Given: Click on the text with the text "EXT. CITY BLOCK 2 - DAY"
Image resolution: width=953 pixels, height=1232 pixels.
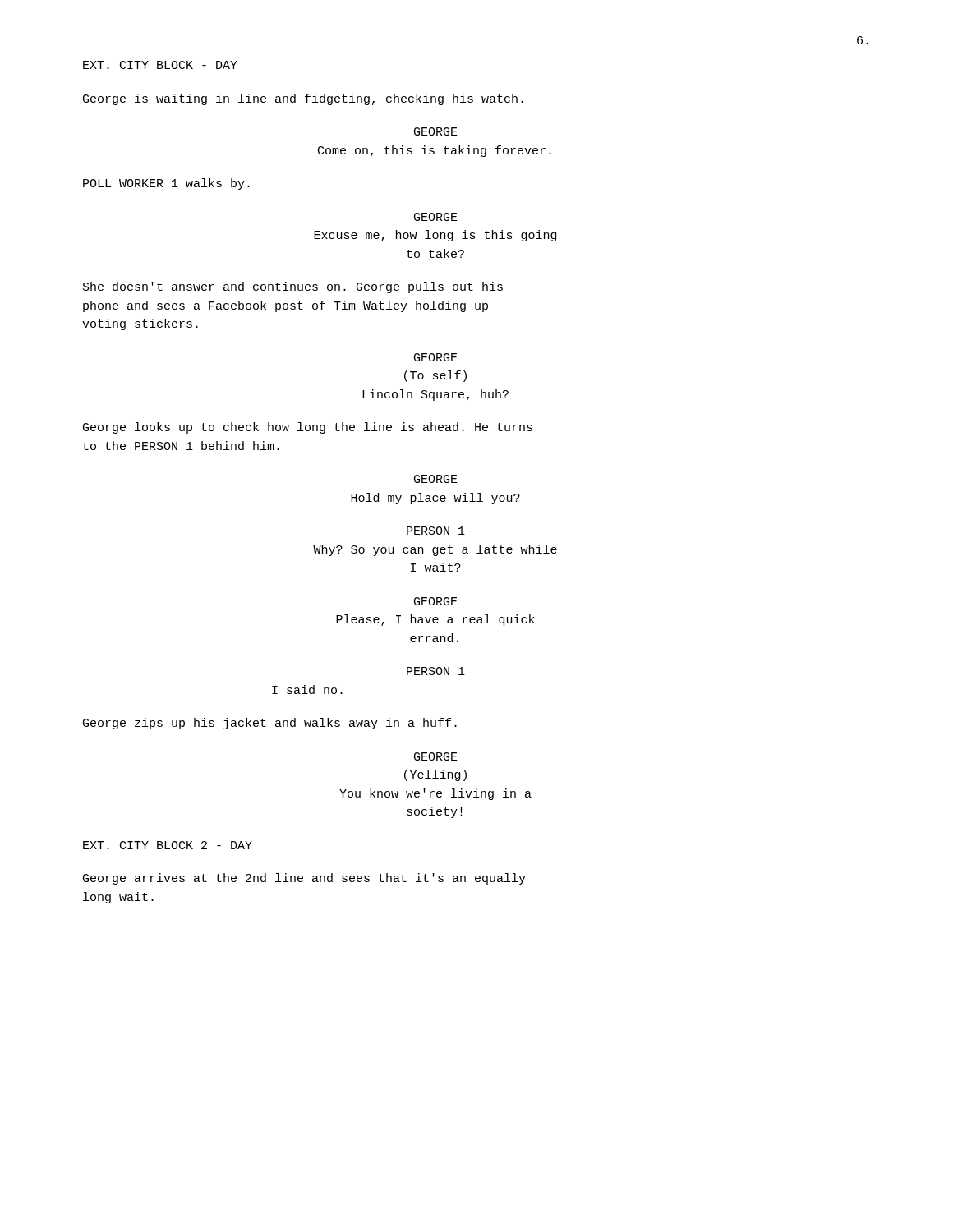Looking at the screenshot, I should point(167,846).
